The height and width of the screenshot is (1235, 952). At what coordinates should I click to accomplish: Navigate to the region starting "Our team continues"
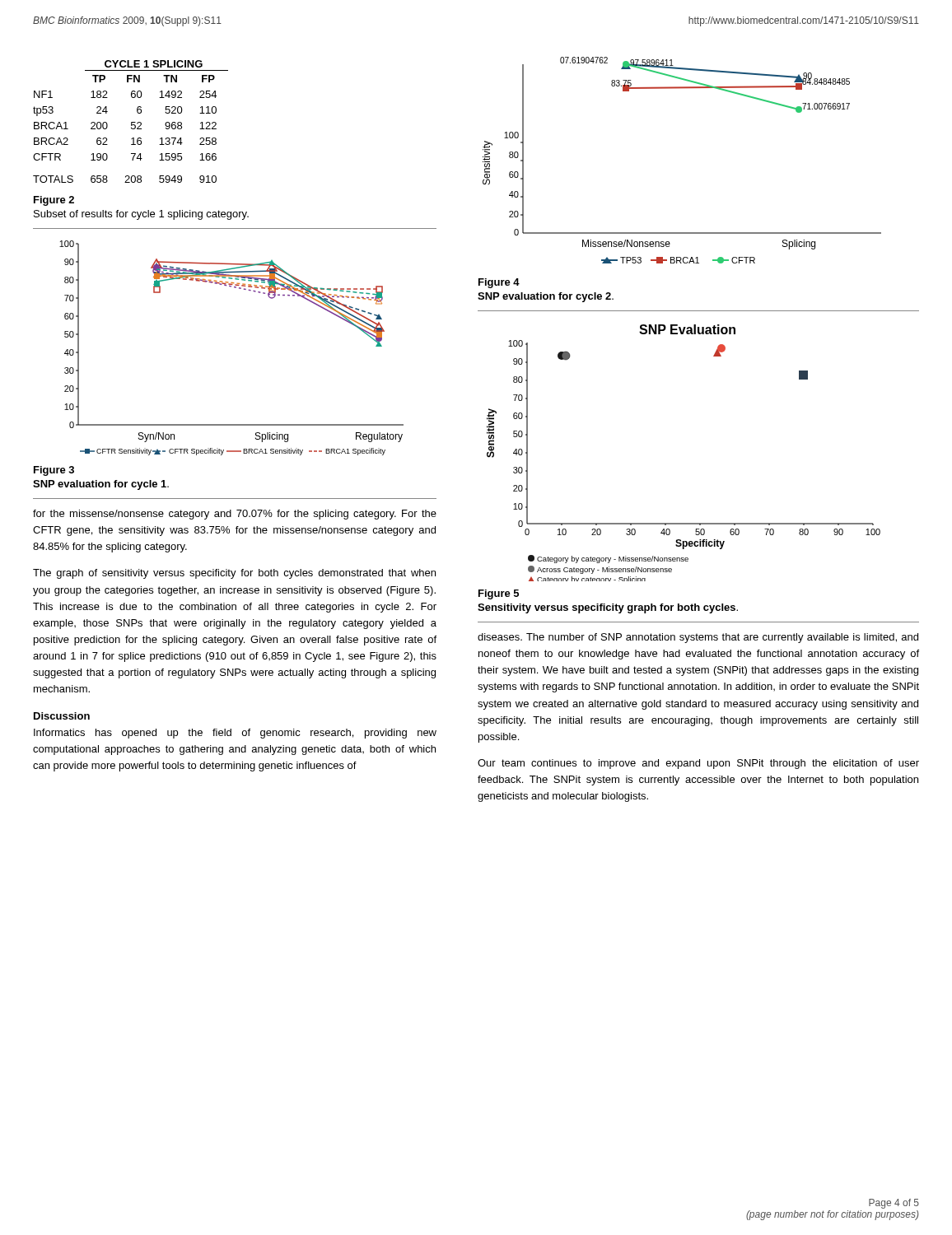[698, 779]
